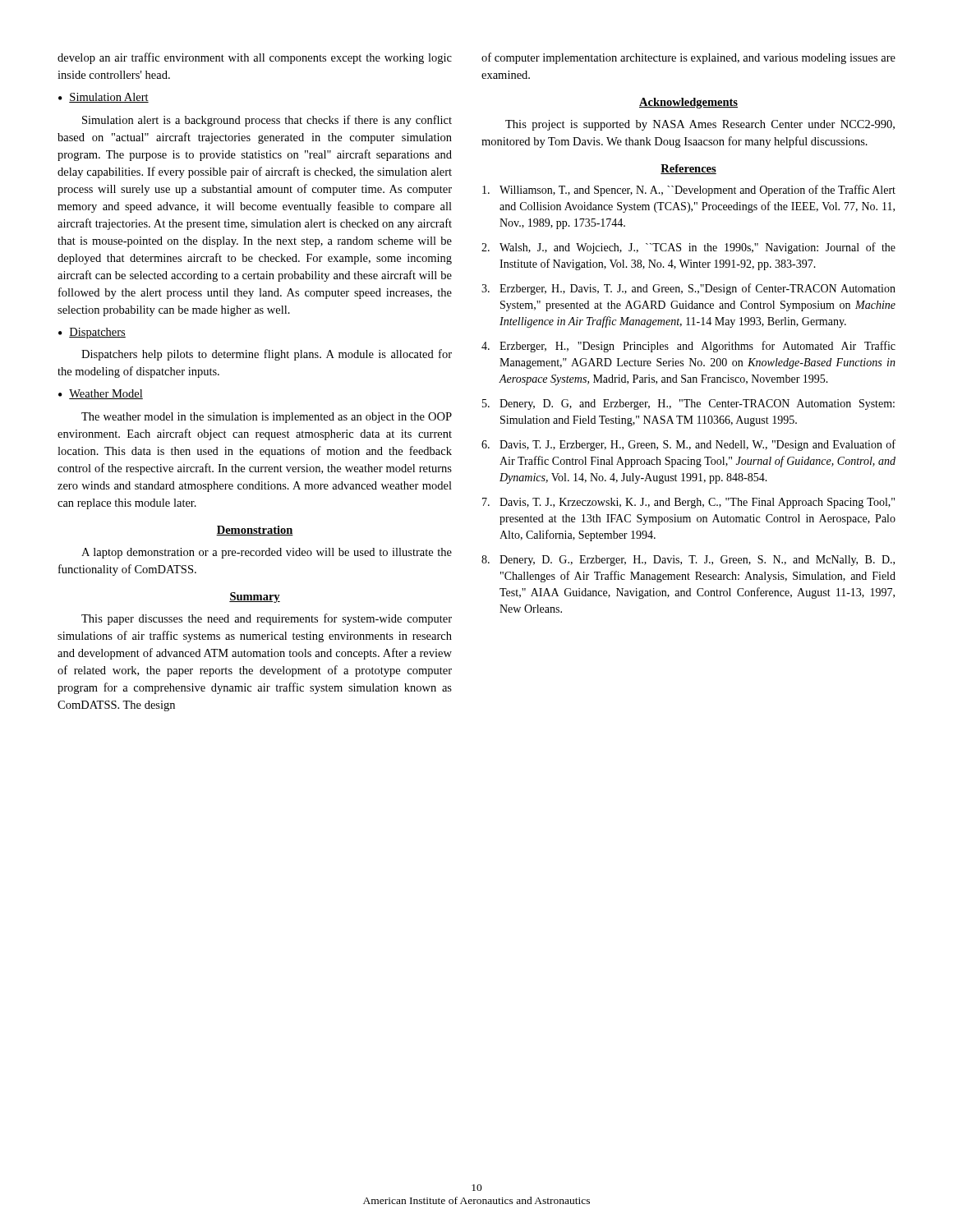
Task: Locate the text block that says "develop an air traffic environment with"
Action: coord(255,67)
